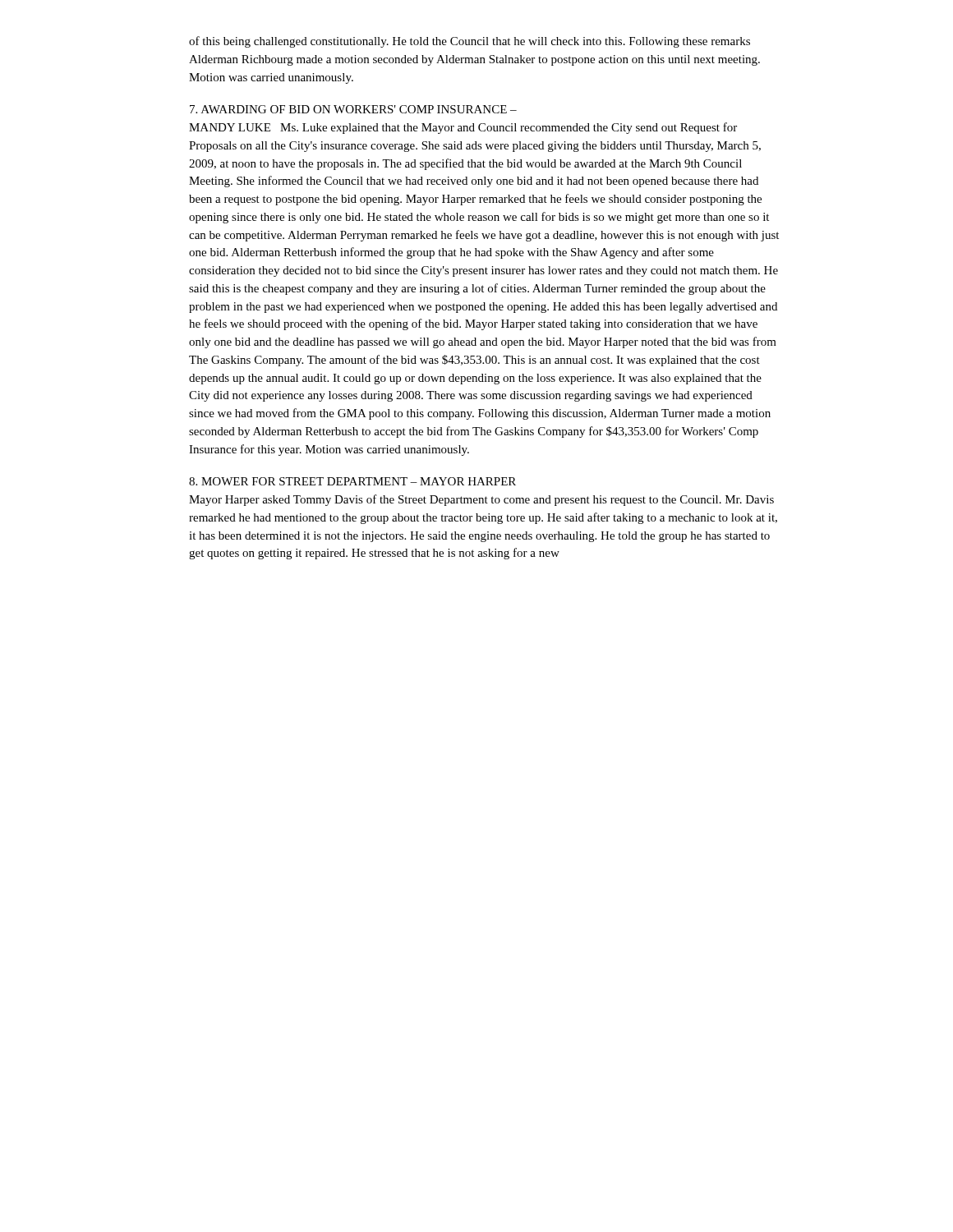
Task: Navigate to the region starting "AWARDING OF BID ON WORKERS' COMP INSURANCE"
Action: [484, 279]
